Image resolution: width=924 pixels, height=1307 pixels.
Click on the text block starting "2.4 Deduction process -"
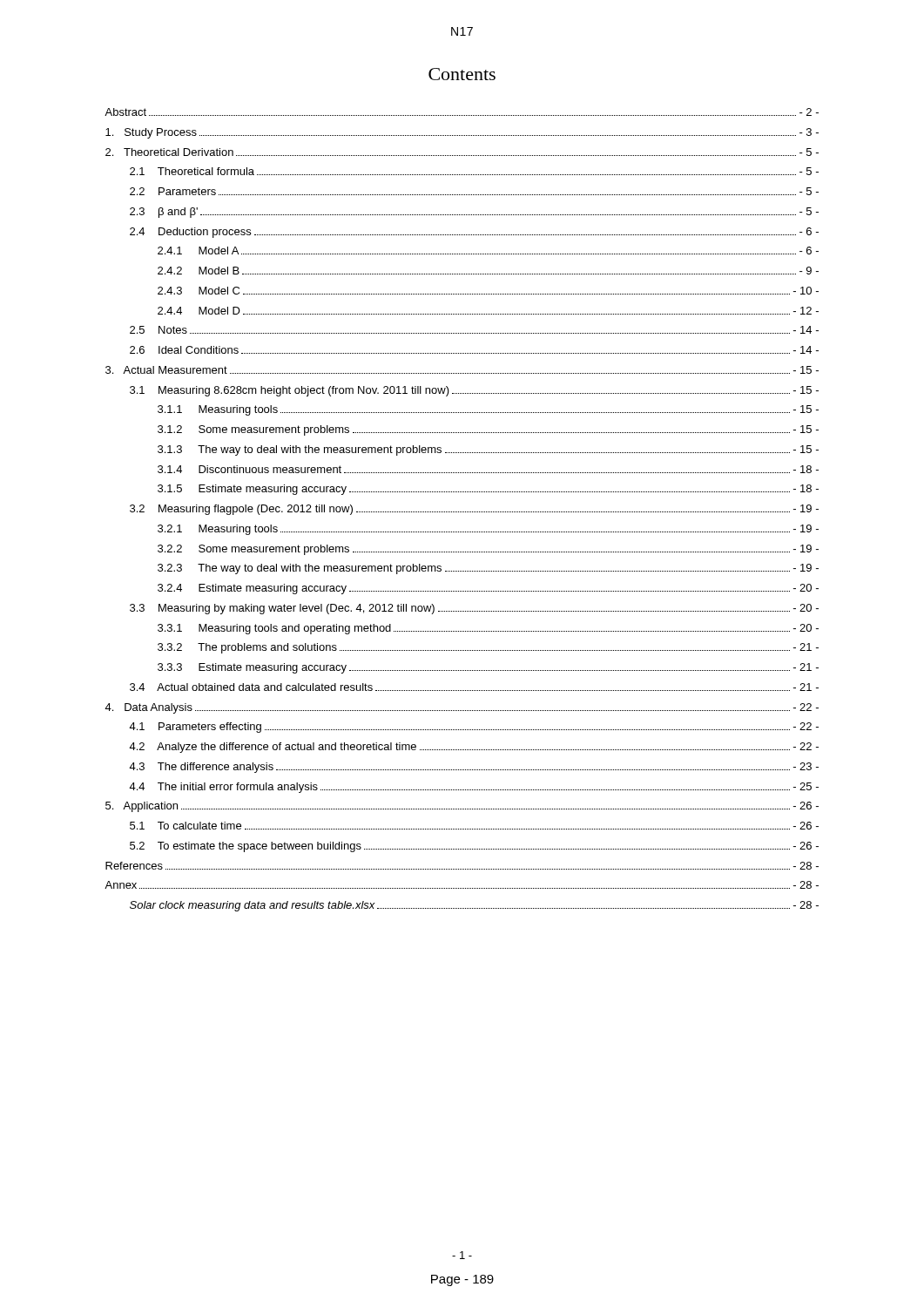pos(474,232)
